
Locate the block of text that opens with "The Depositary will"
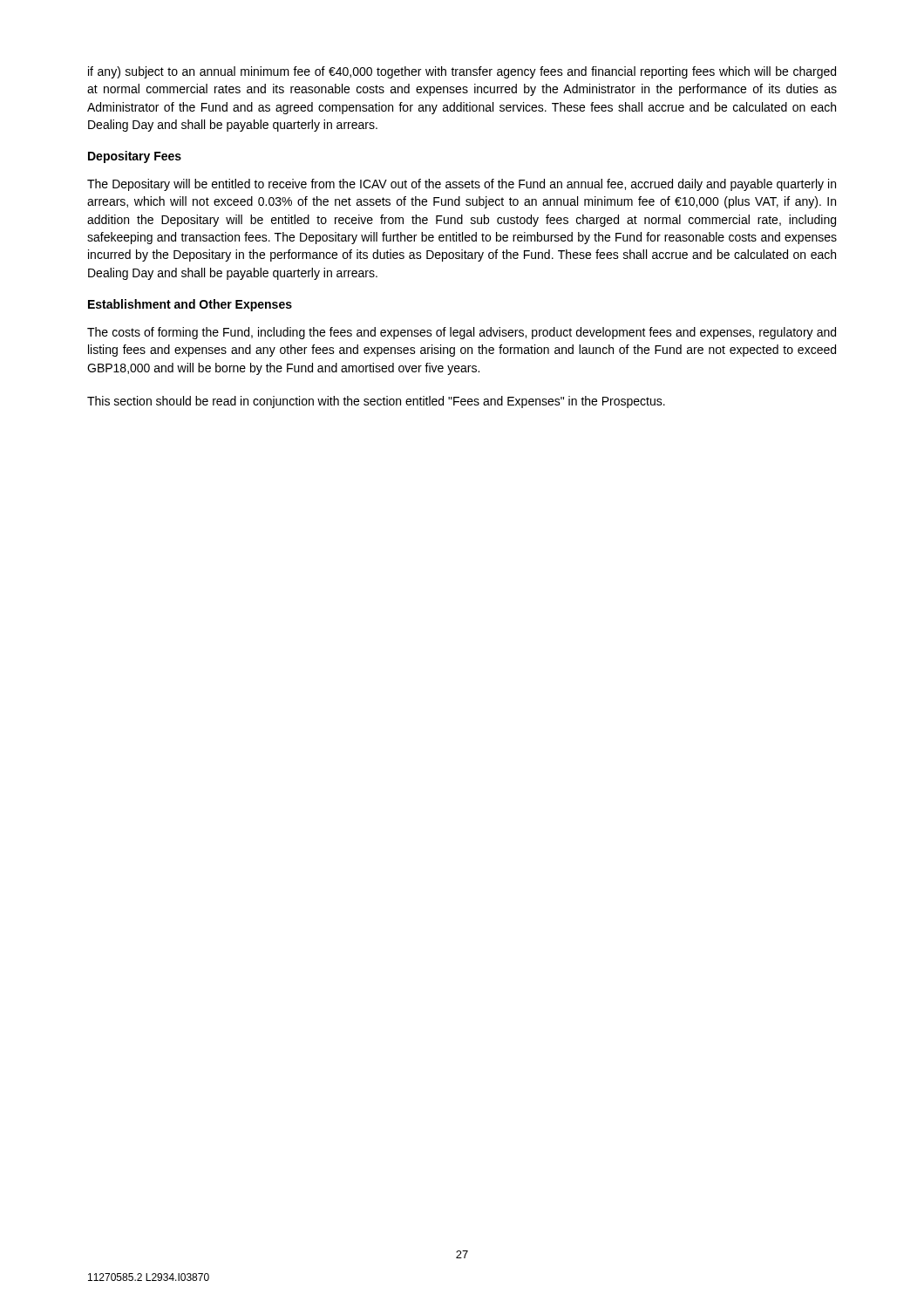[x=462, y=228]
